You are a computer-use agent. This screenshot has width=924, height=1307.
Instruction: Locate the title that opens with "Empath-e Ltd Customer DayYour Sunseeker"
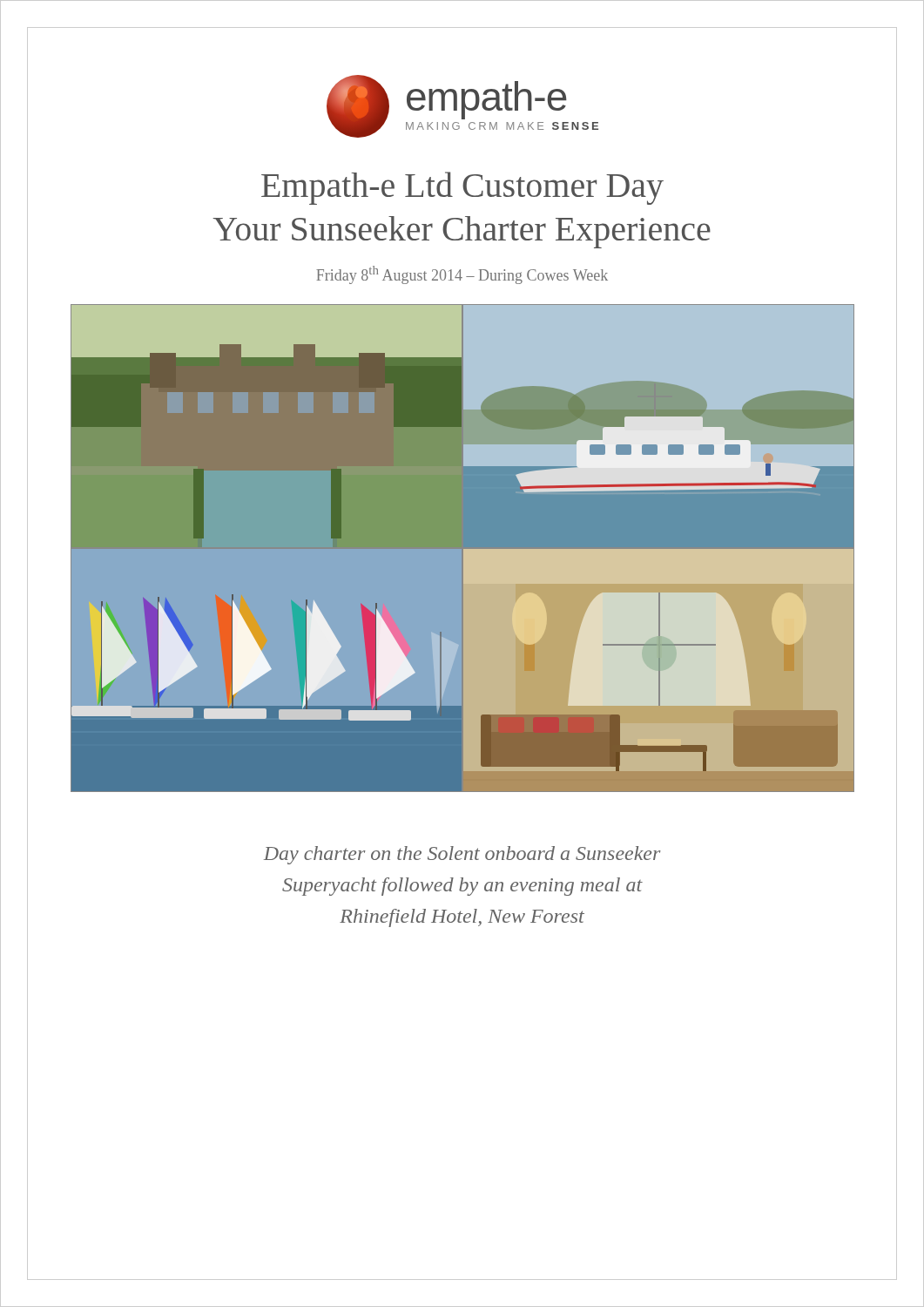tap(462, 207)
